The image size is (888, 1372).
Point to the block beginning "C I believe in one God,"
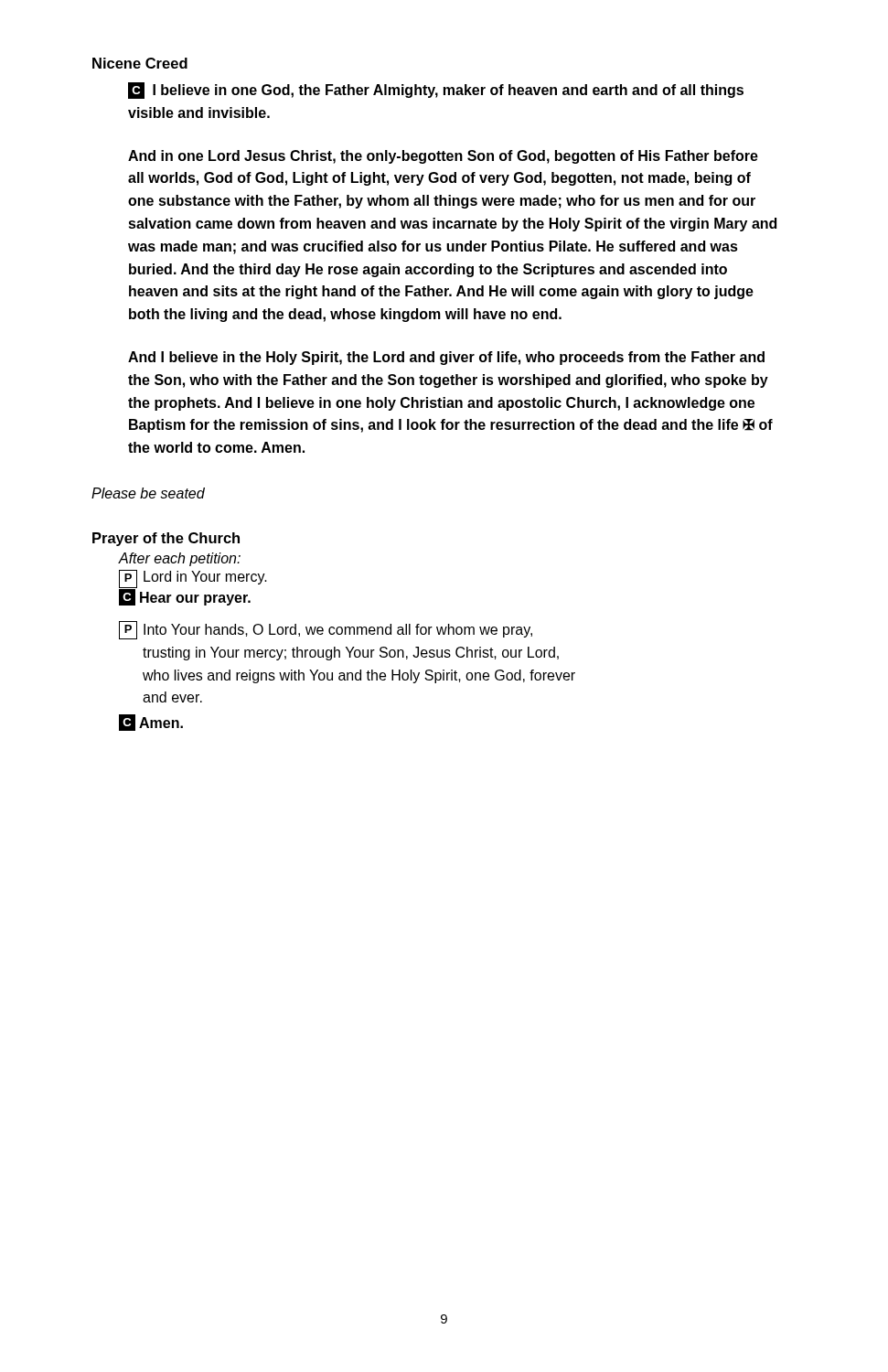pos(453,270)
